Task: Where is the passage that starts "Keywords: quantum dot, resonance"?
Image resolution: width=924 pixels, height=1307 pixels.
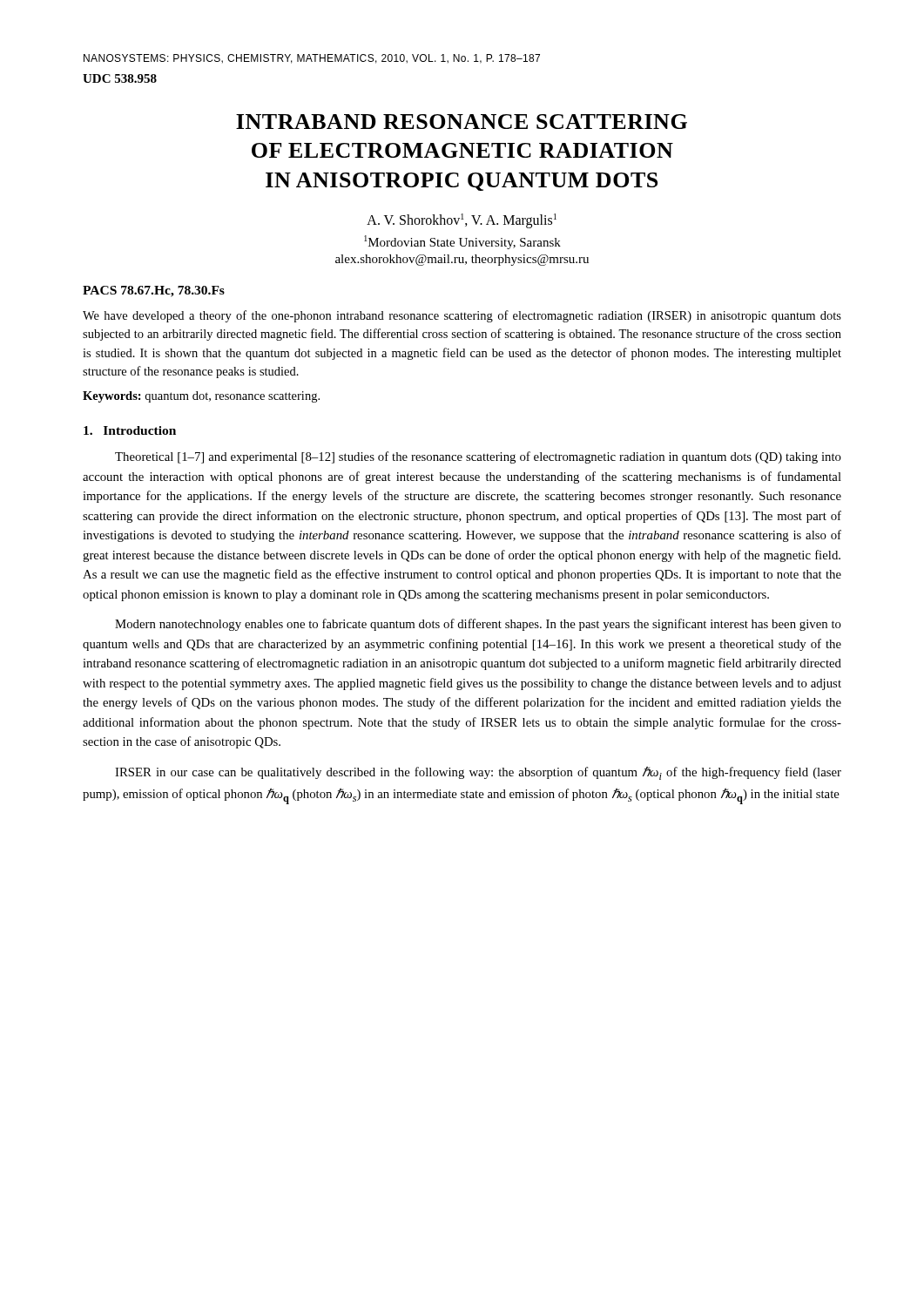Action: tap(202, 396)
